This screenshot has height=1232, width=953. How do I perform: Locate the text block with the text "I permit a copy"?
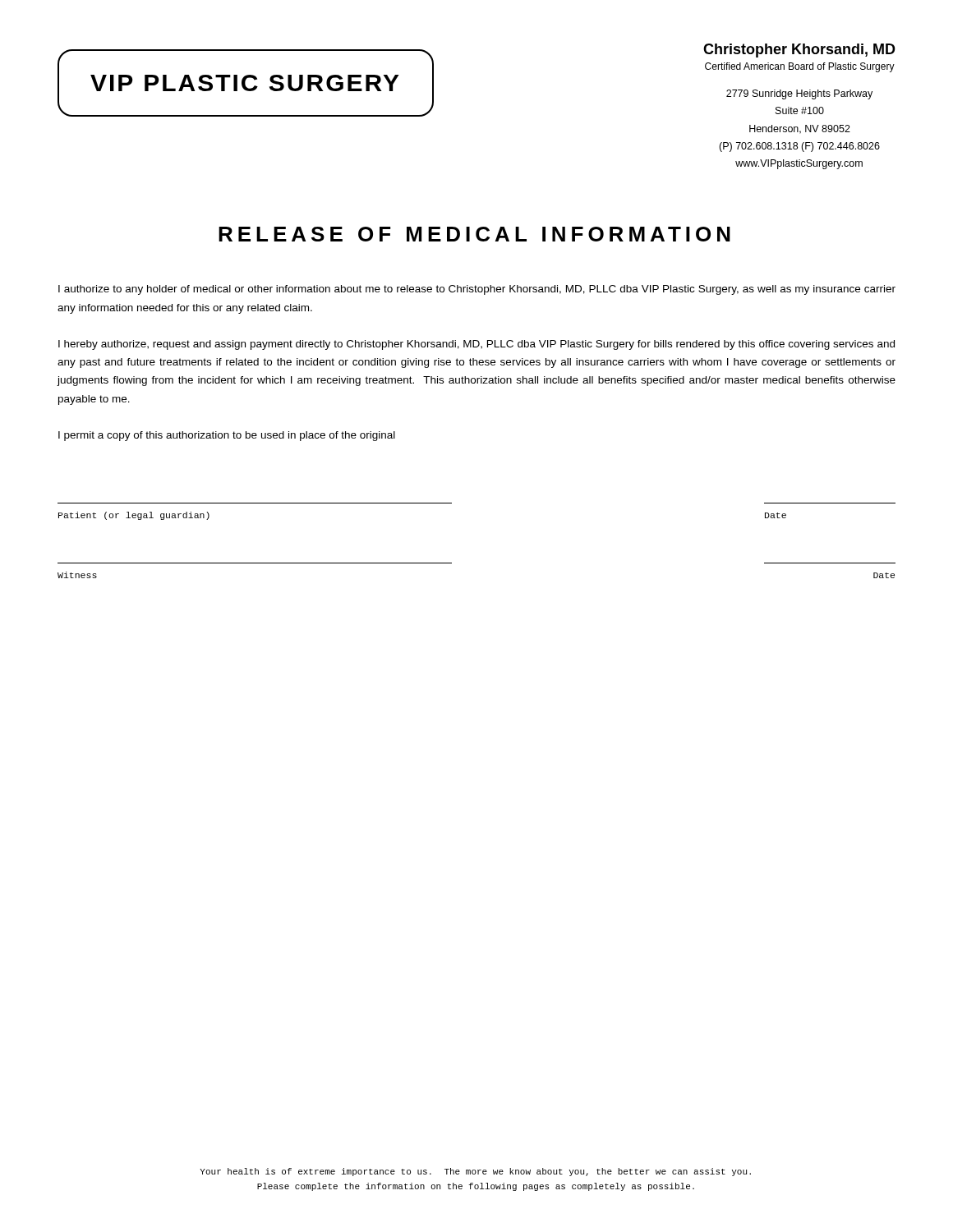(x=226, y=435)
